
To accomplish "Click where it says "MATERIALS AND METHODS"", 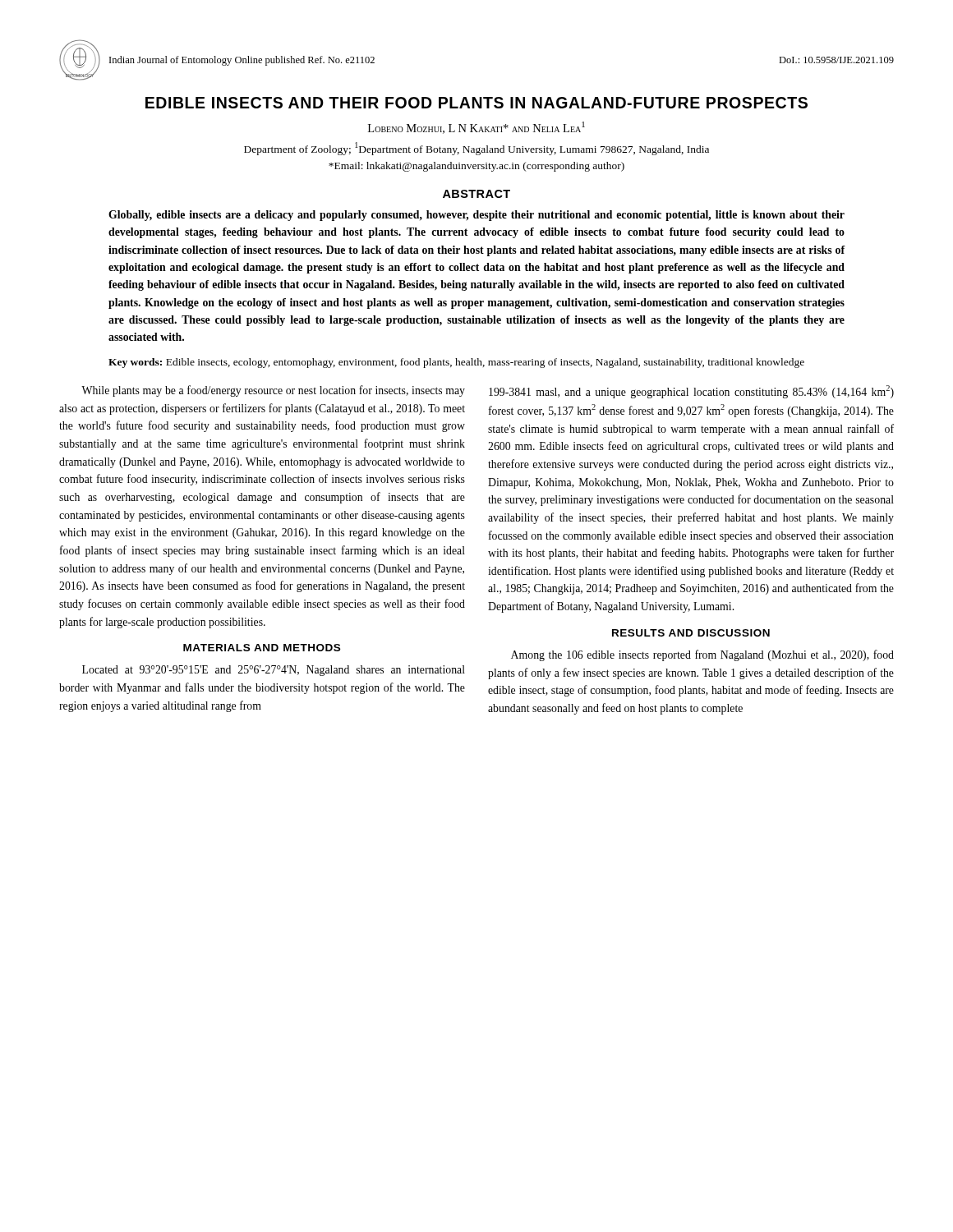I will [262, 648].
